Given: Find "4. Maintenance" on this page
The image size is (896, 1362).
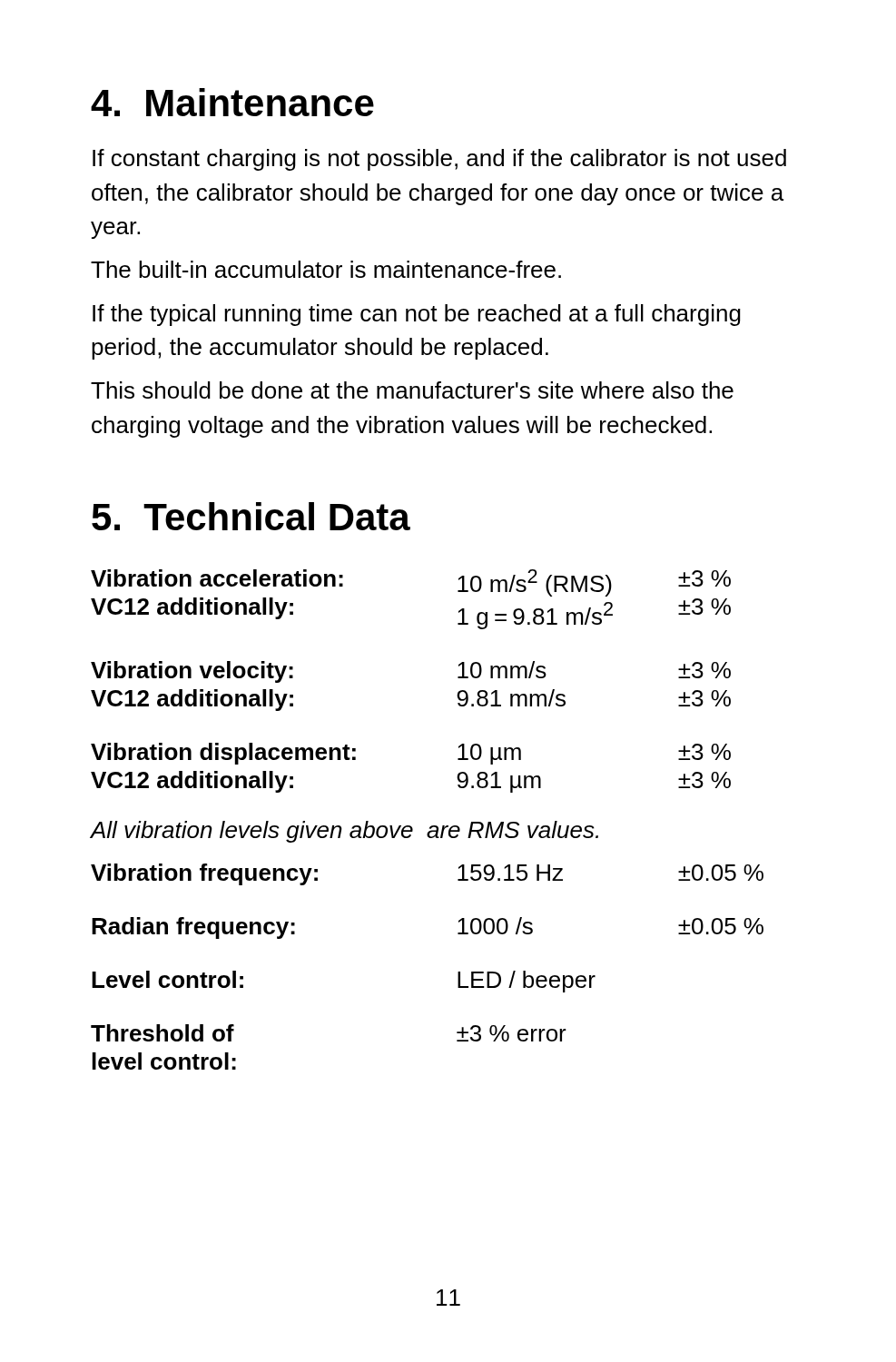Looking at the screenshot, I should point(233,103).
